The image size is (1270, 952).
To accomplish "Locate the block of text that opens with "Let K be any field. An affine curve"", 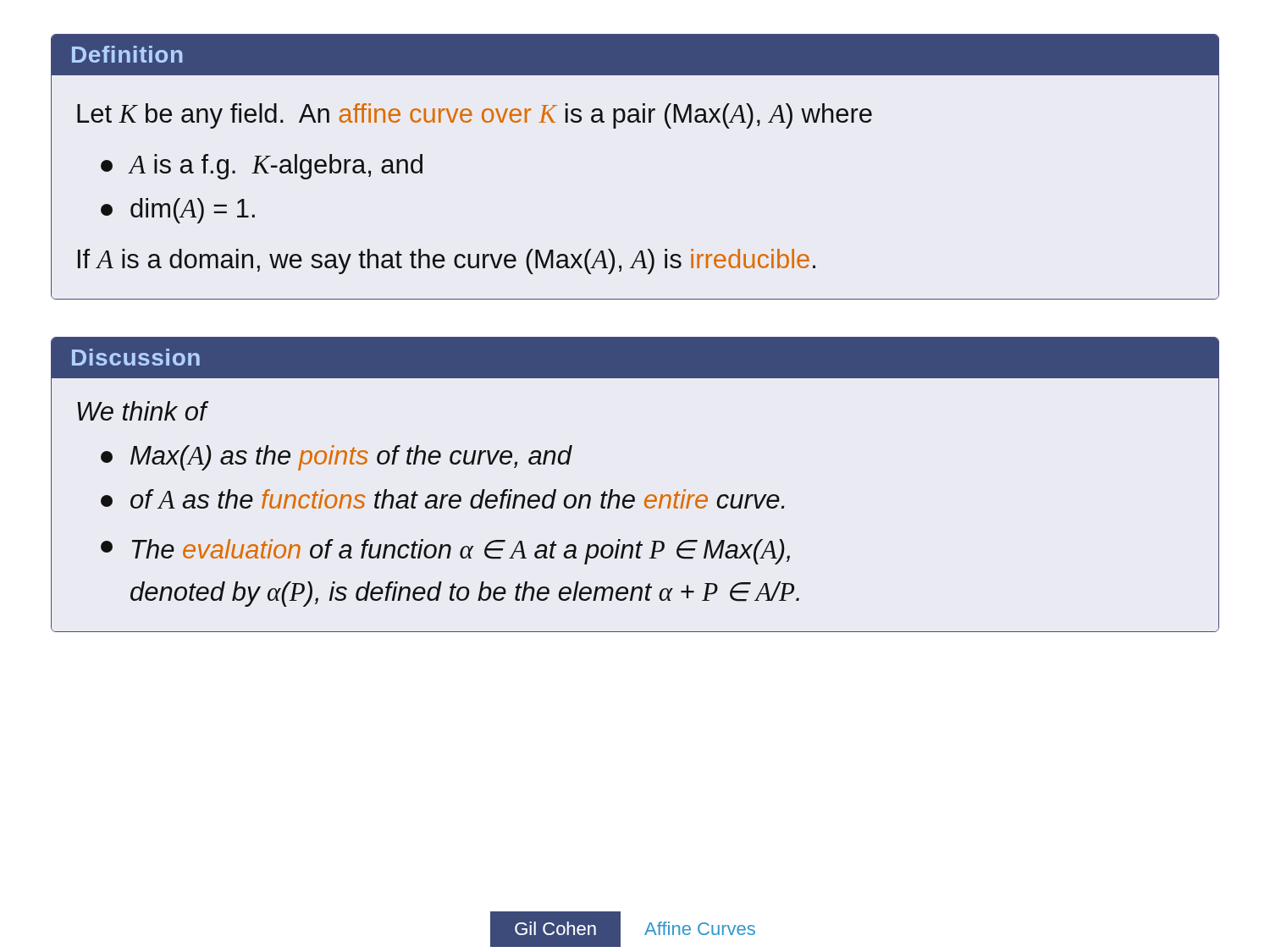I will click(474, 114).
